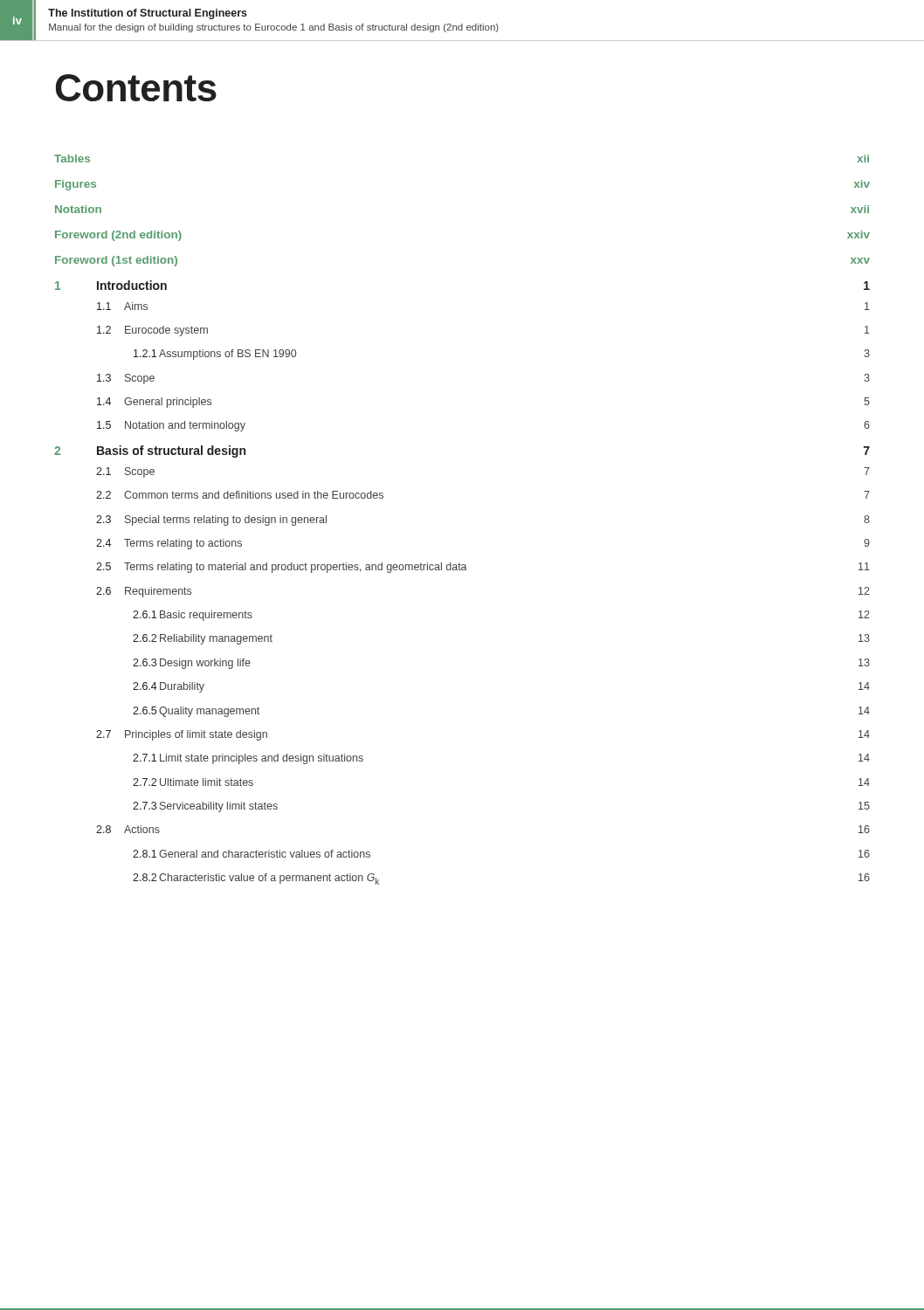Find "5 Notation and terminology 6" on this page
This screenshot has height=1310, width=924.
181,426
